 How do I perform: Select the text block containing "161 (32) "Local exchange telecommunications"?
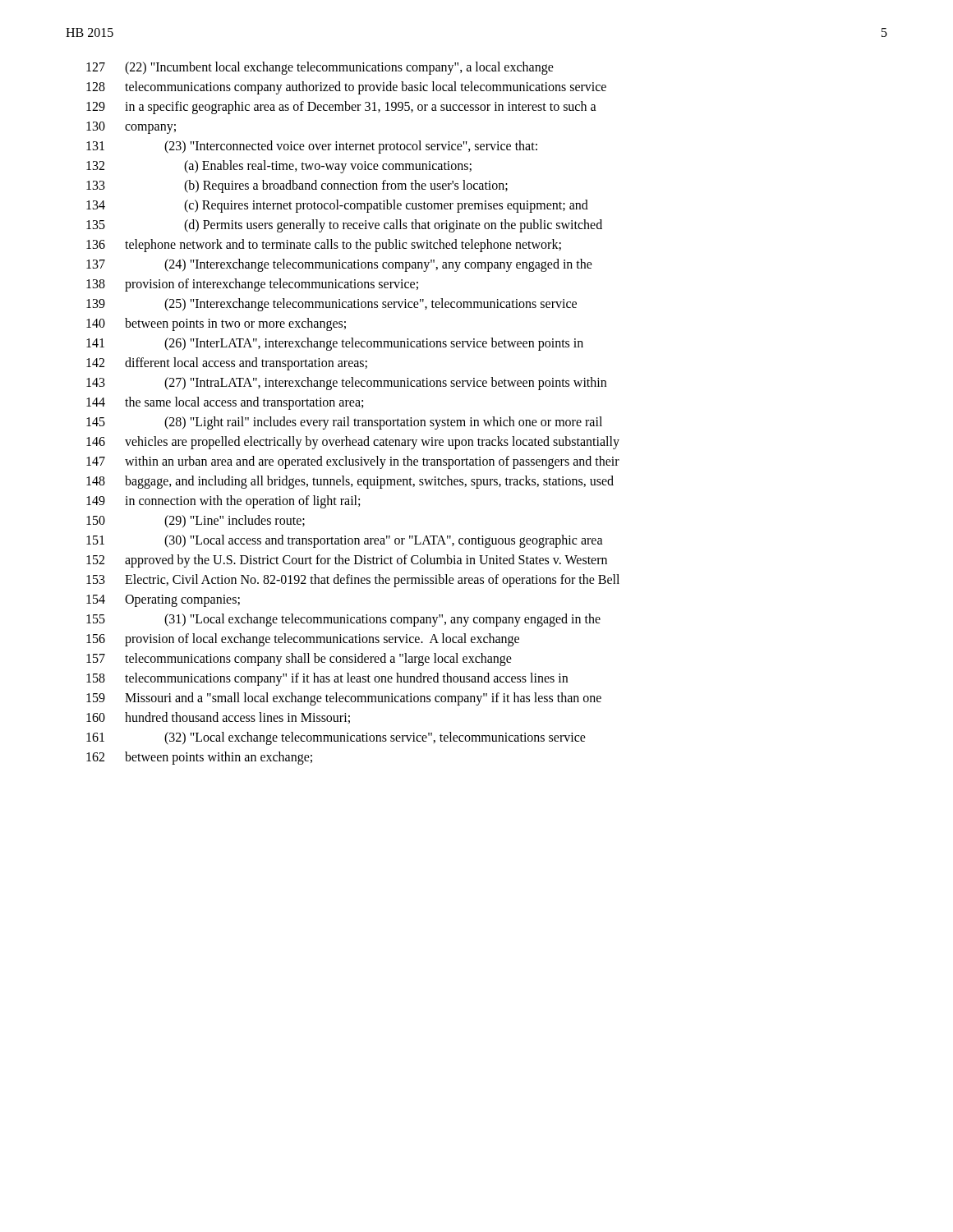click(476, 747)
